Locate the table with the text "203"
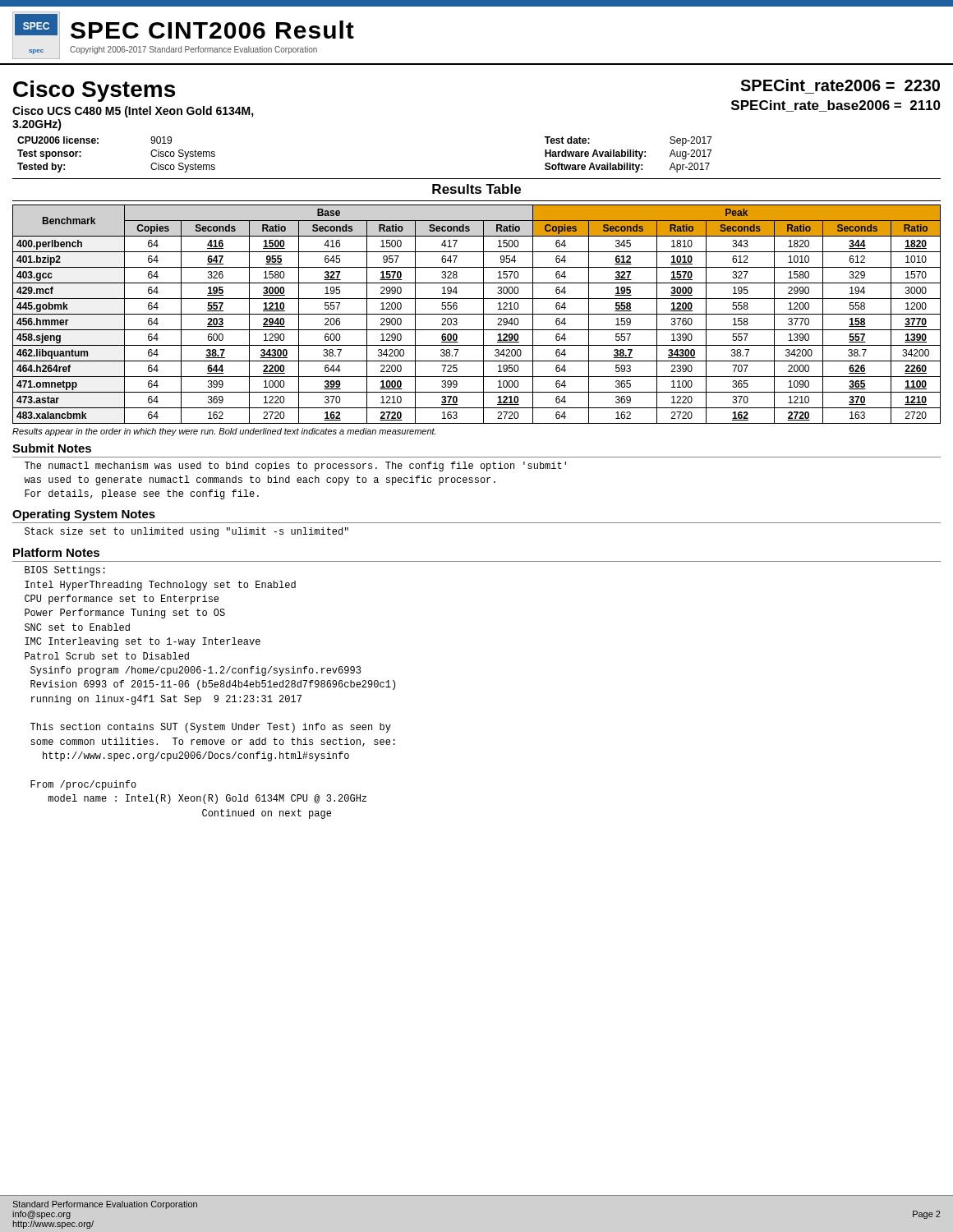This screenshot has width=953, height=1232. coord(476,314)
